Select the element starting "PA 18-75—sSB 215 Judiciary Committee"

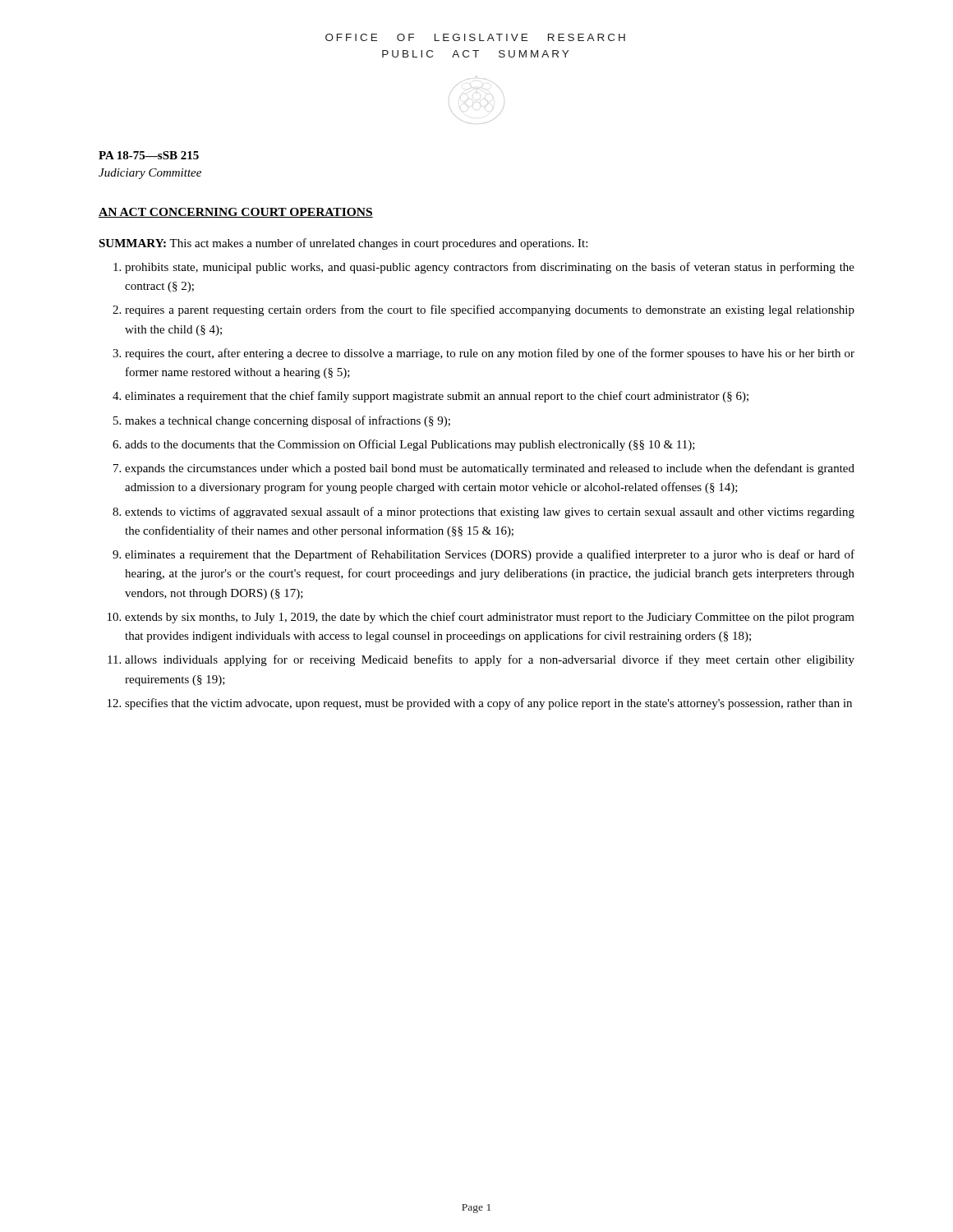(149, 155)
